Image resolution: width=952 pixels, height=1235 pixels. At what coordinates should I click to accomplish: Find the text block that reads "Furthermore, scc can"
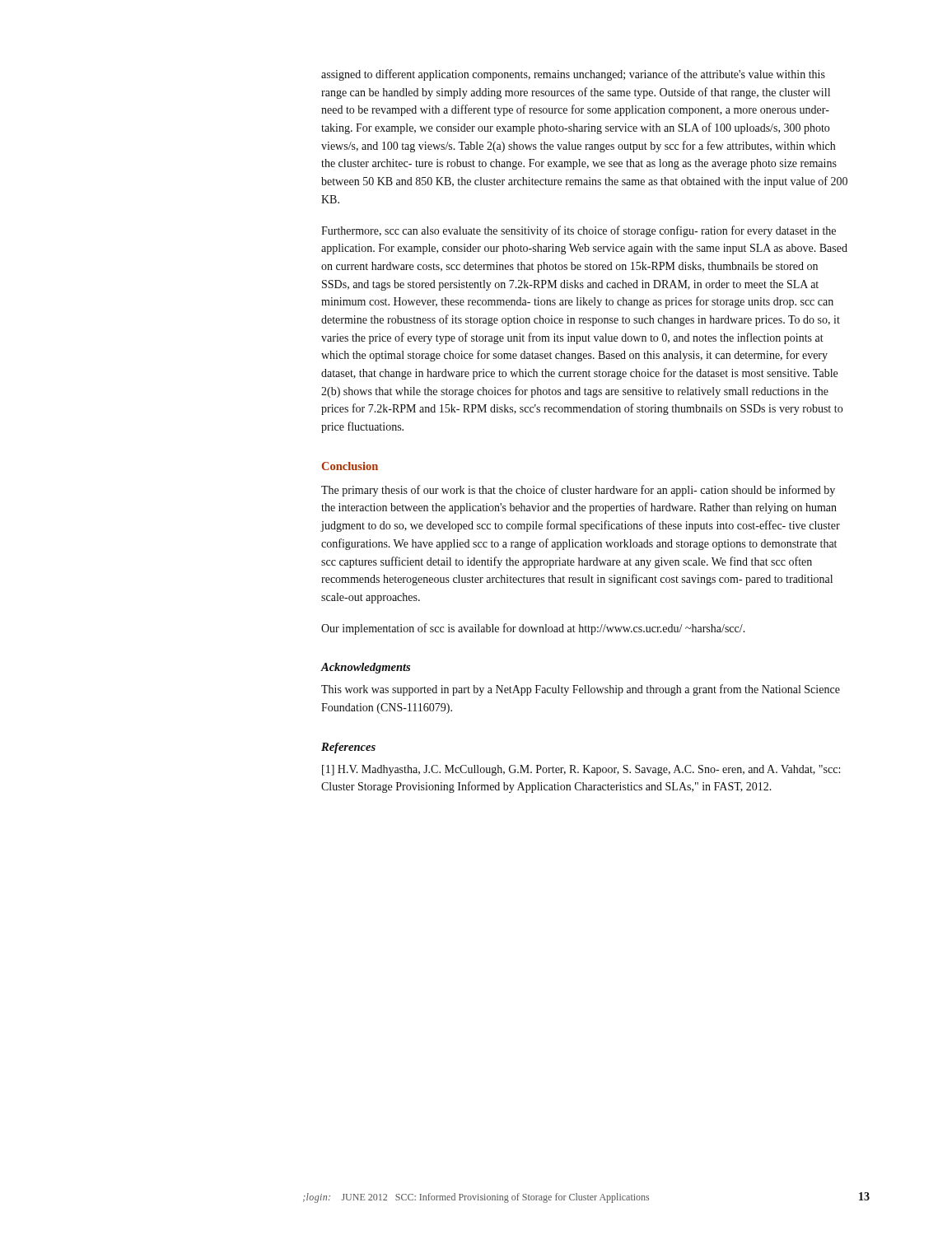[x=584, y=329]
